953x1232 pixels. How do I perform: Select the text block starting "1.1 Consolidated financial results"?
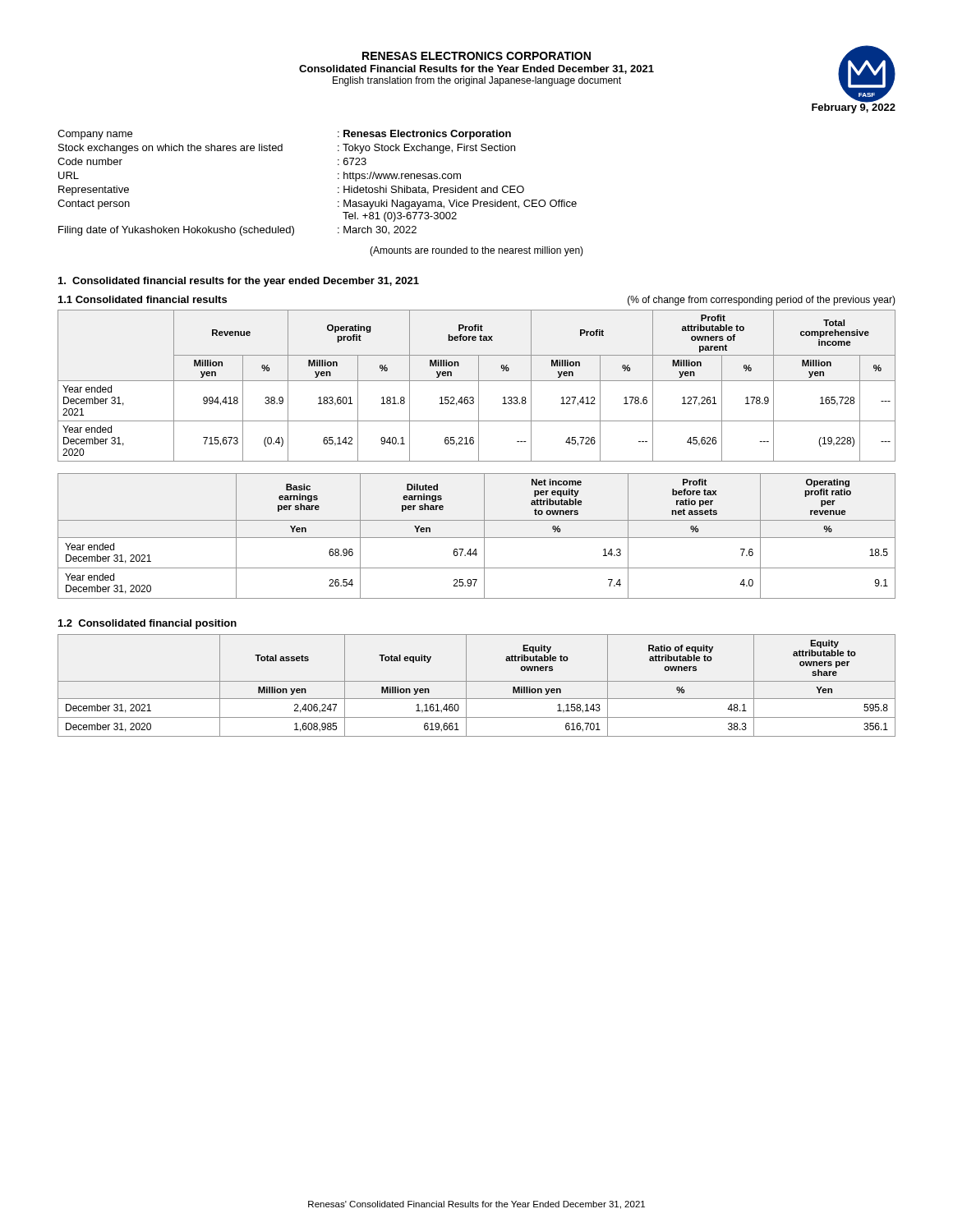click(142, 299)
